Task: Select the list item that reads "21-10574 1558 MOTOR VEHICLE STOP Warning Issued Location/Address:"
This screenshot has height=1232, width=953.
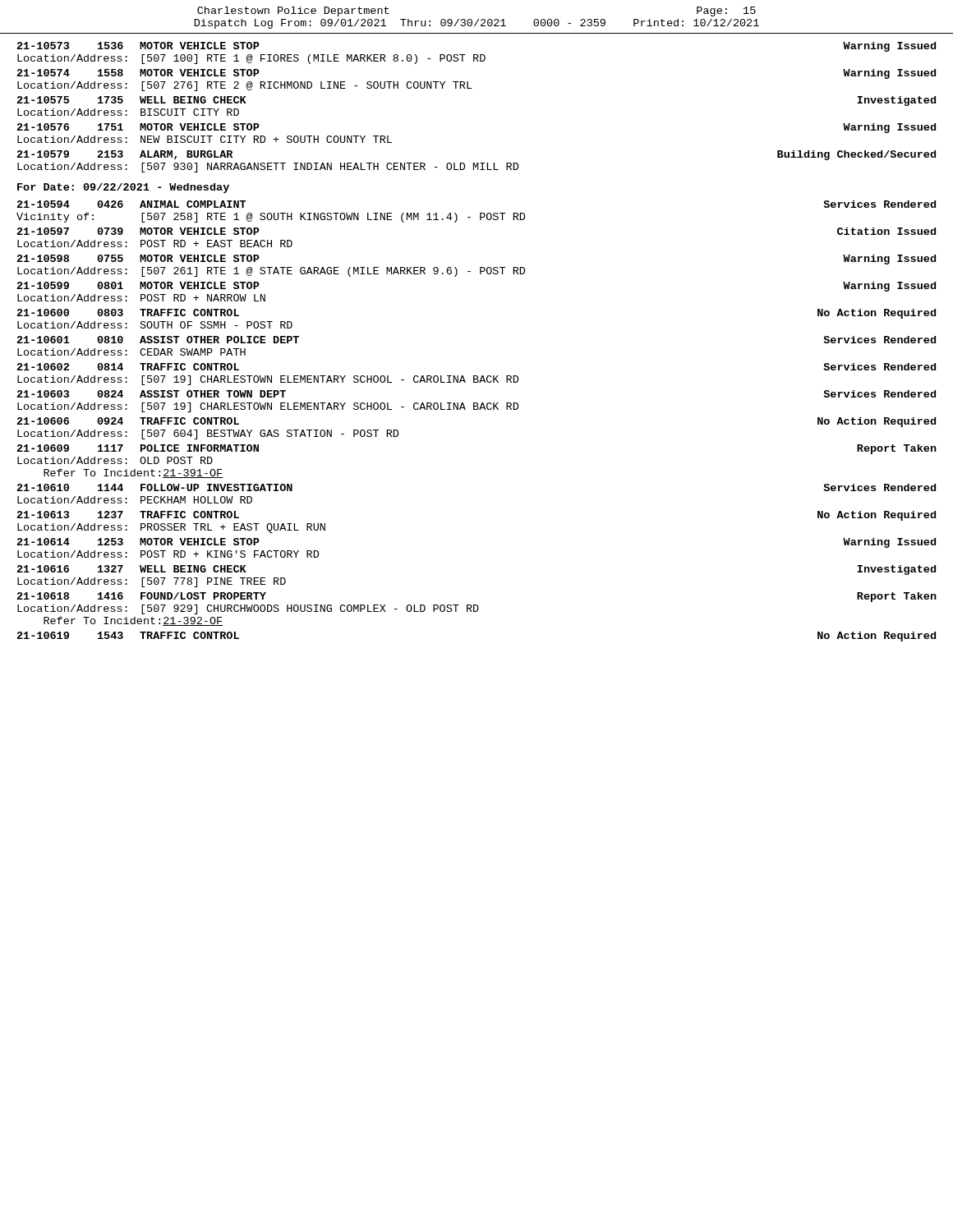Action: 476,80
